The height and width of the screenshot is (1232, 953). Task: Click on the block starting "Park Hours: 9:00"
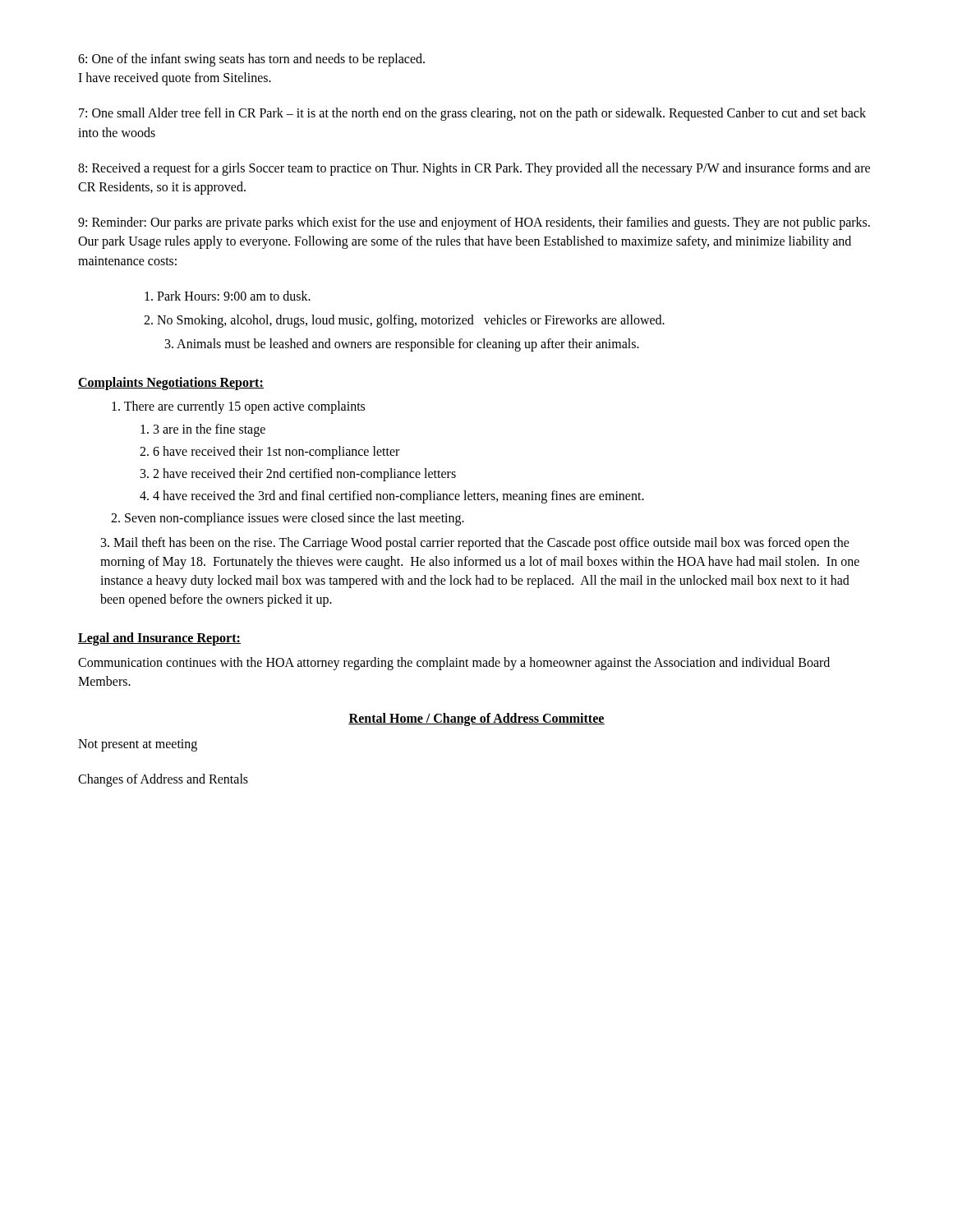coord(227,296)
